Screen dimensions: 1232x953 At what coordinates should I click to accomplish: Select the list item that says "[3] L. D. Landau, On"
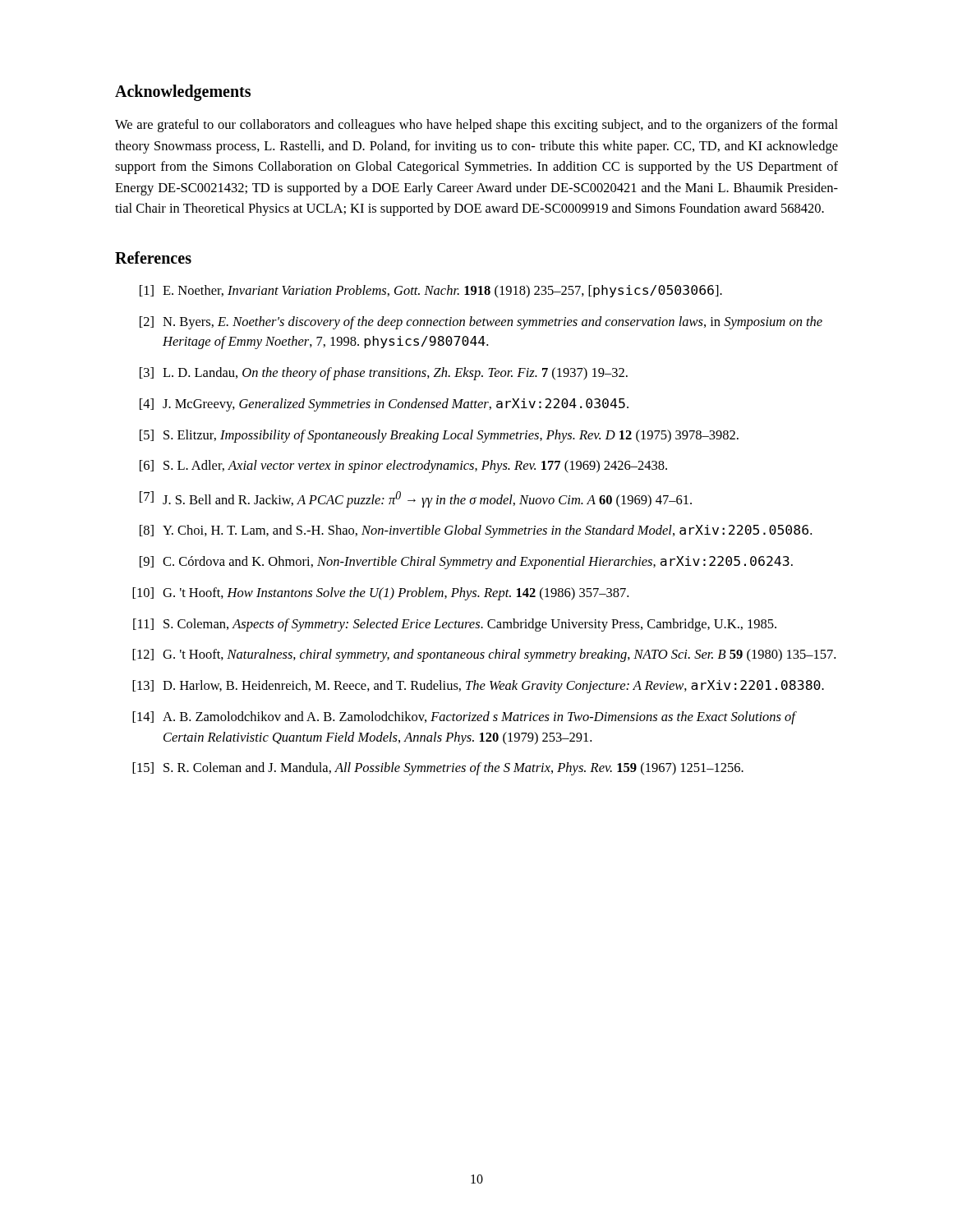click(476, 373)
